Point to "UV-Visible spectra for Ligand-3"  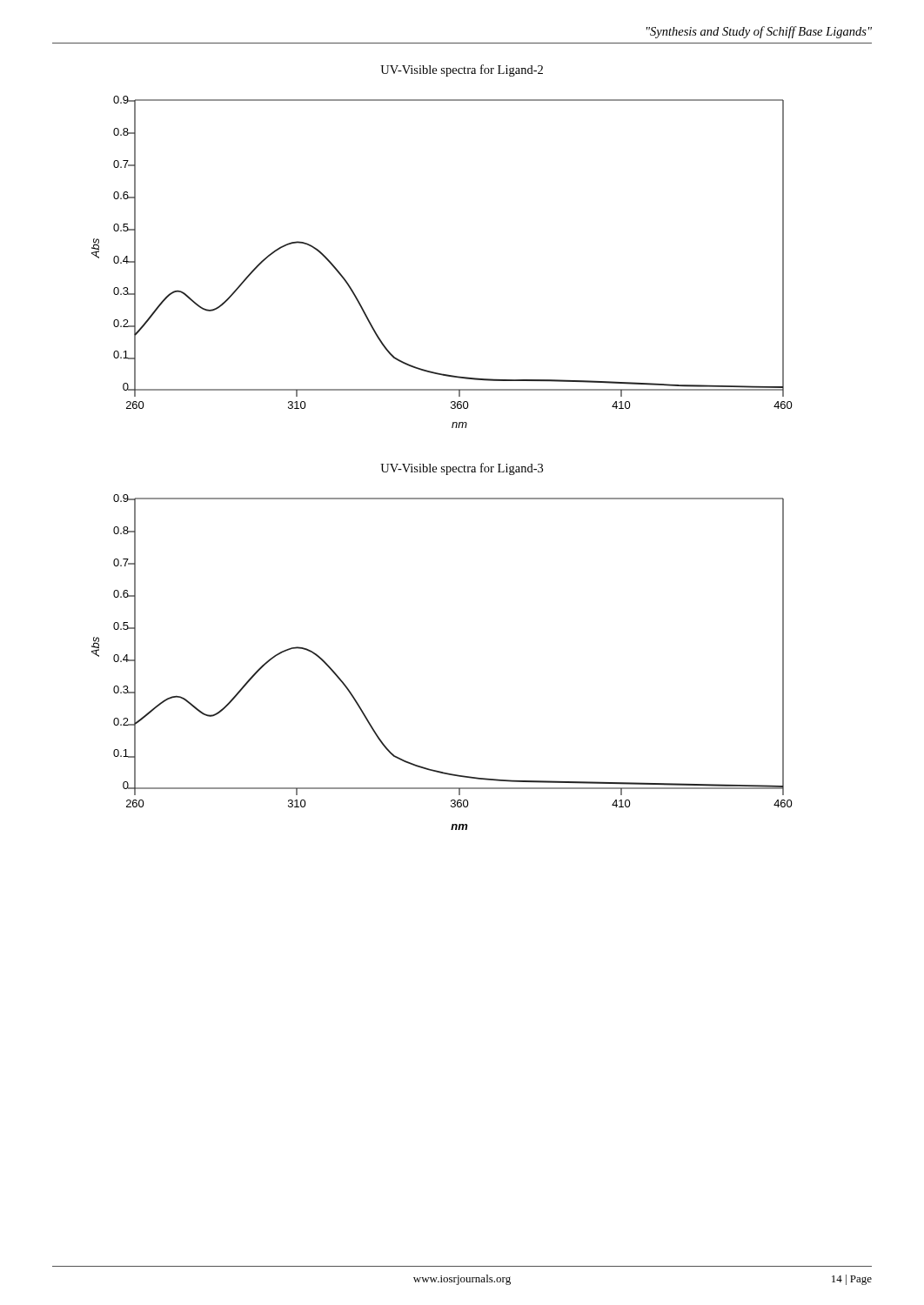tap(462, 468)
